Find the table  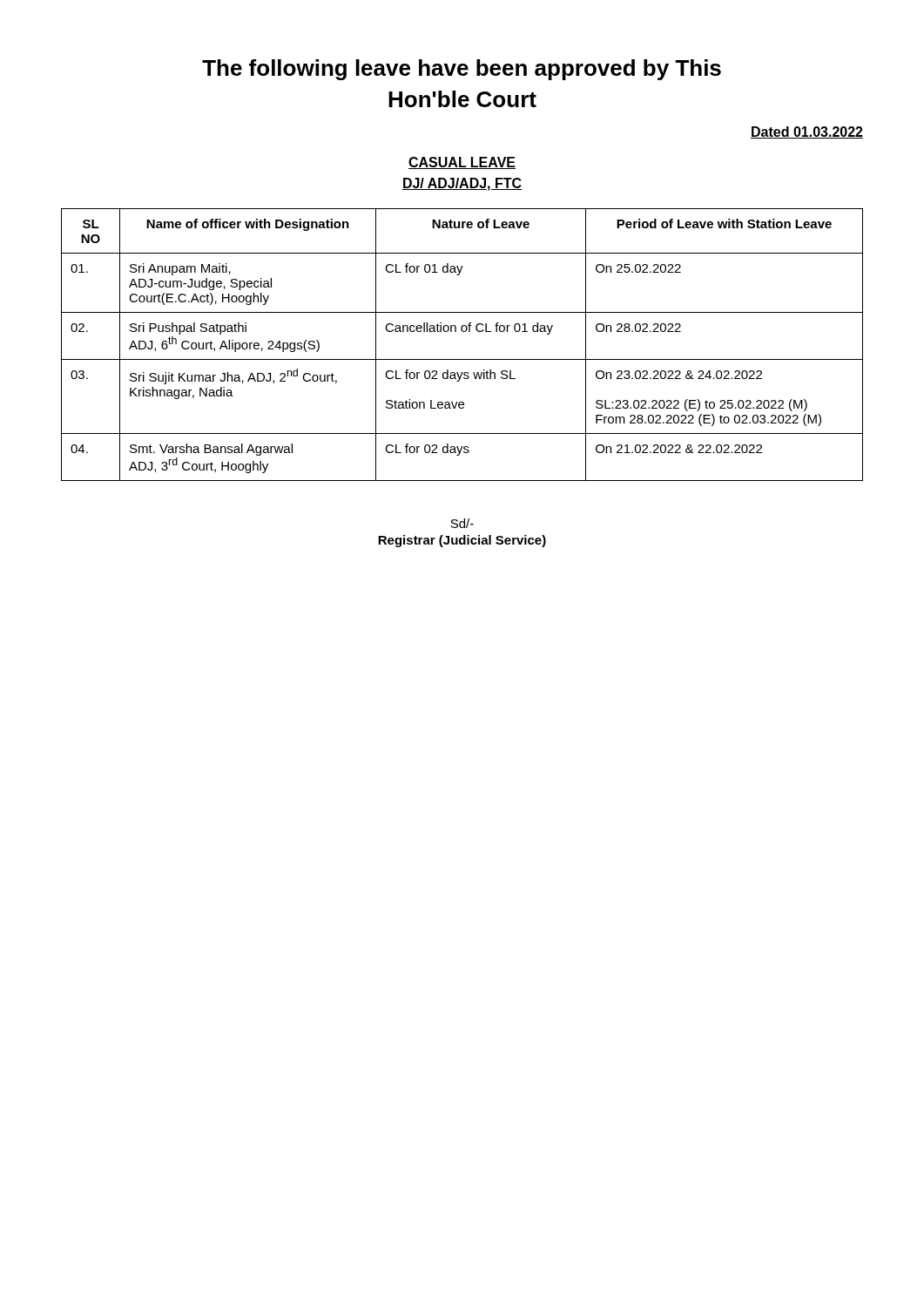(x=462, y=344)
